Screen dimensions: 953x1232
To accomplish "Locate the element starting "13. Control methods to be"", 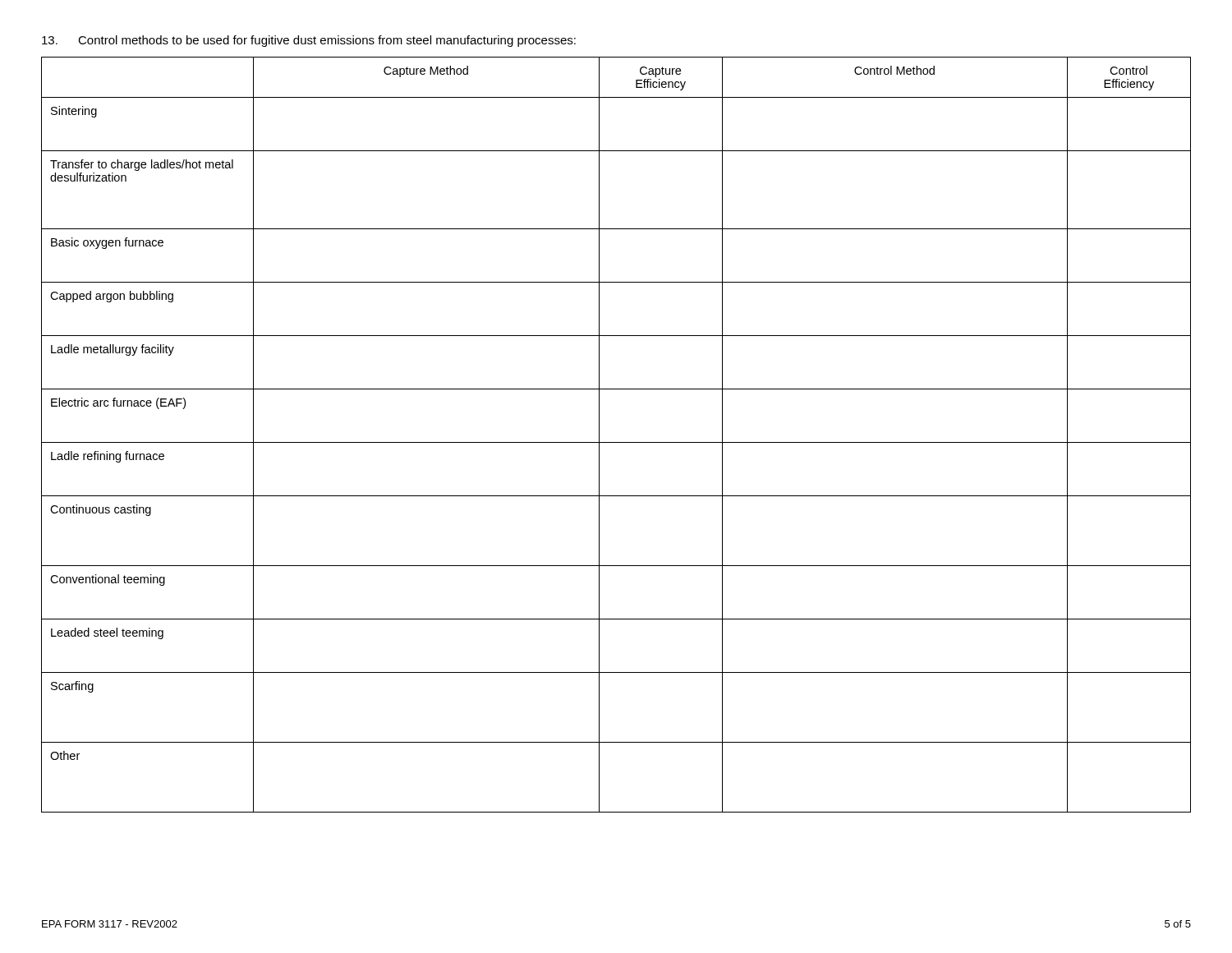I will [x=309, y=40].
